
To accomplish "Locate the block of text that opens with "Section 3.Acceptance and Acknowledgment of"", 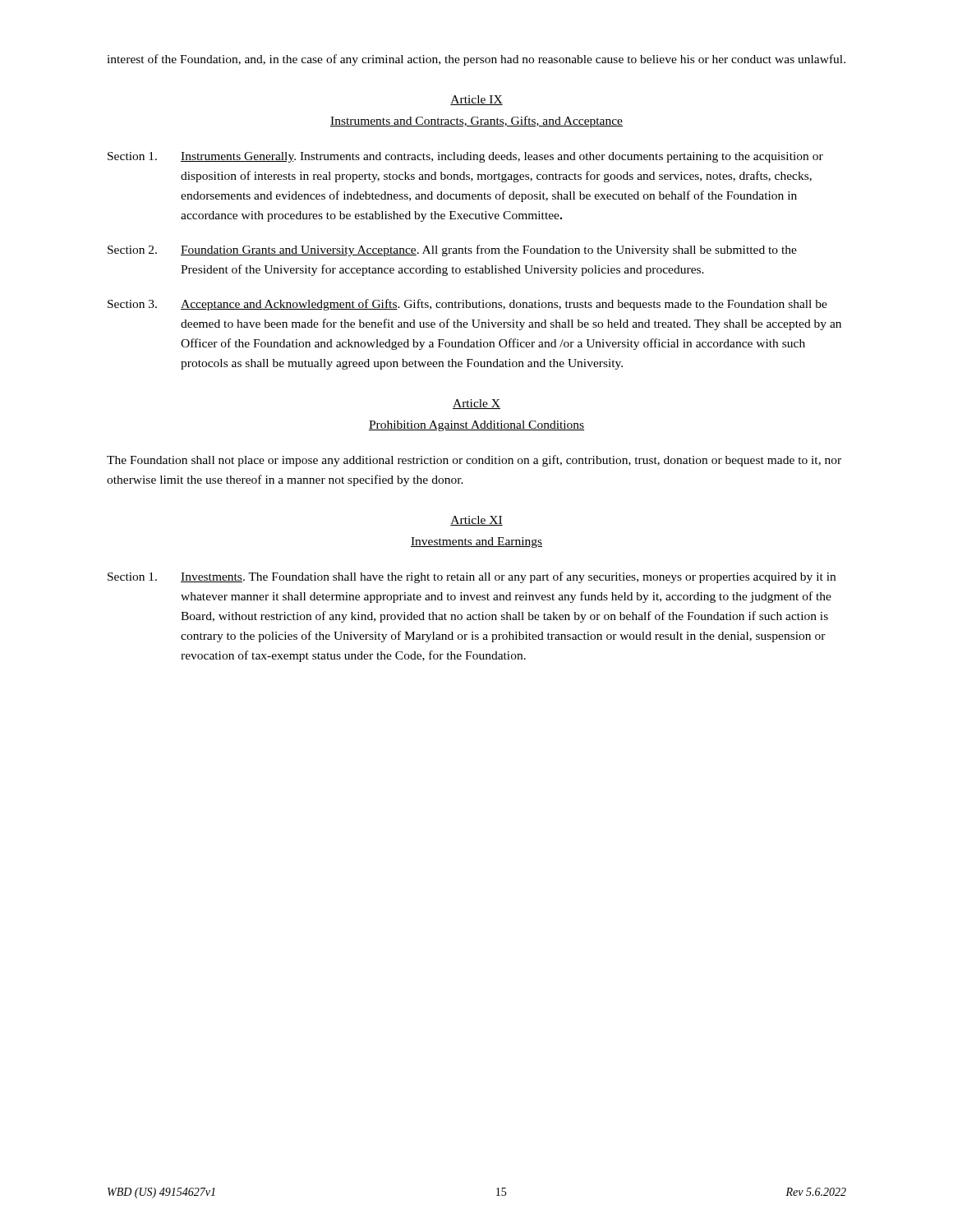I will 474,334.
